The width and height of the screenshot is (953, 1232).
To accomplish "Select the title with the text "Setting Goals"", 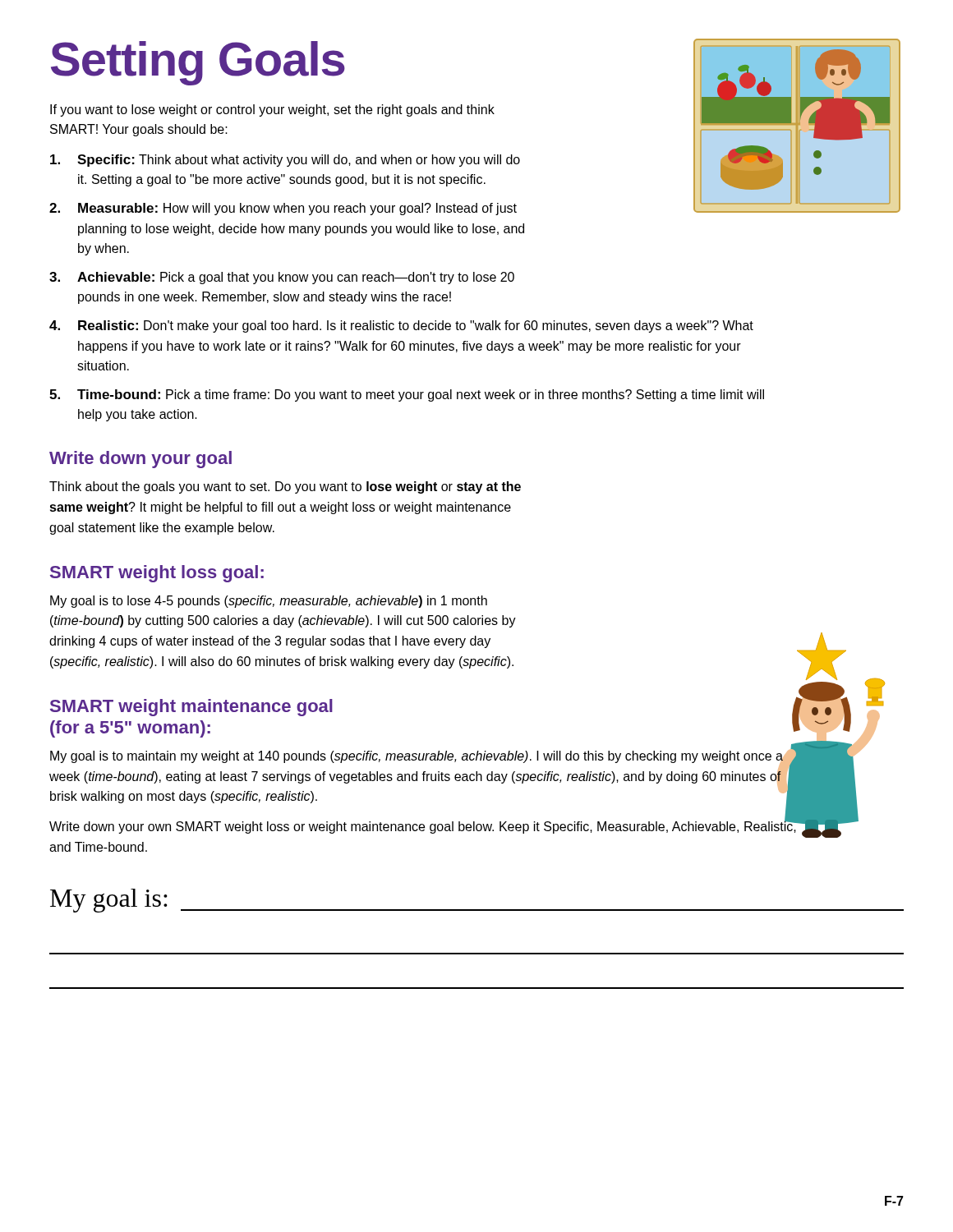I will coord(198,59).
